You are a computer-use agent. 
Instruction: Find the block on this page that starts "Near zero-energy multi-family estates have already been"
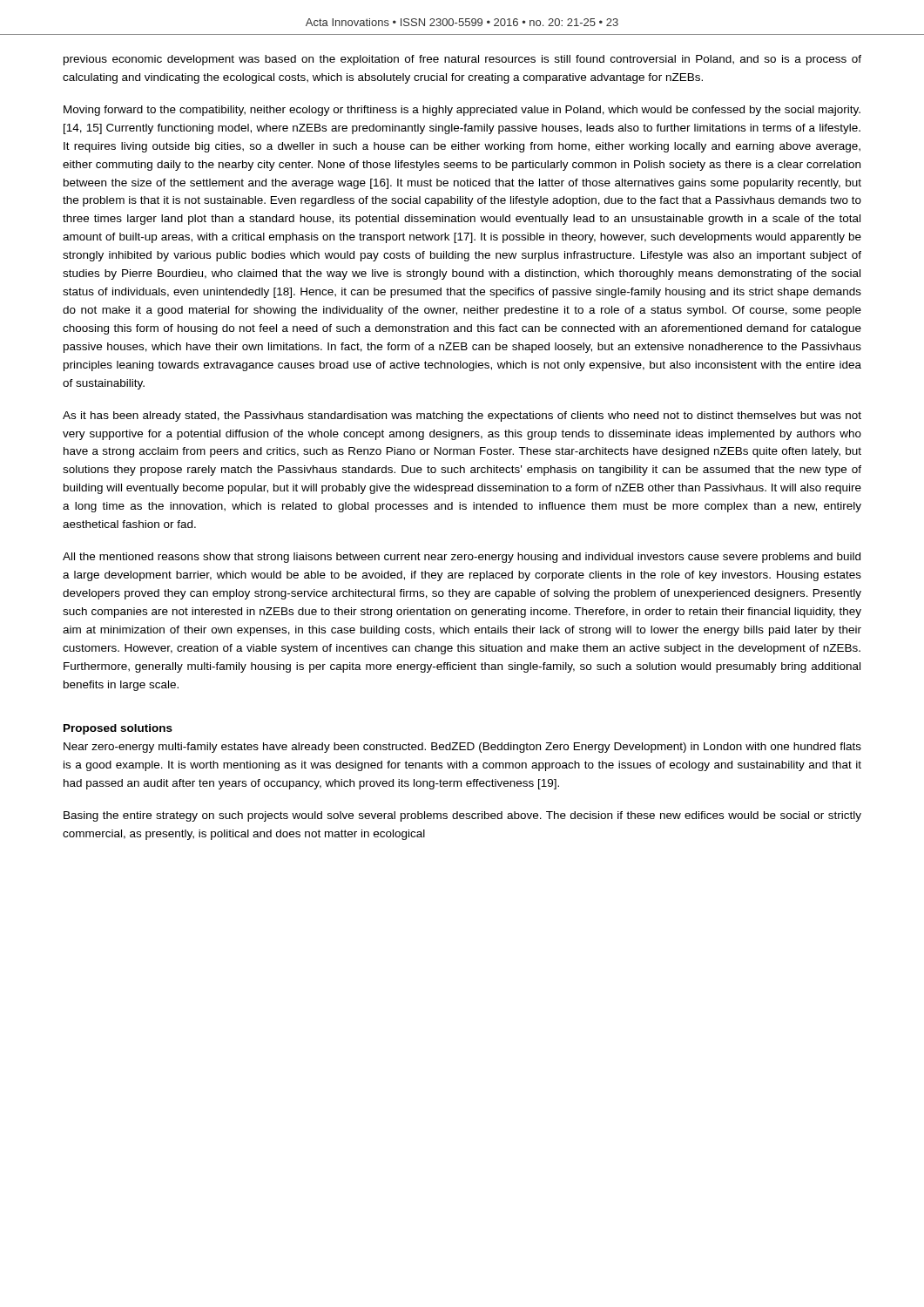point(462,765)
